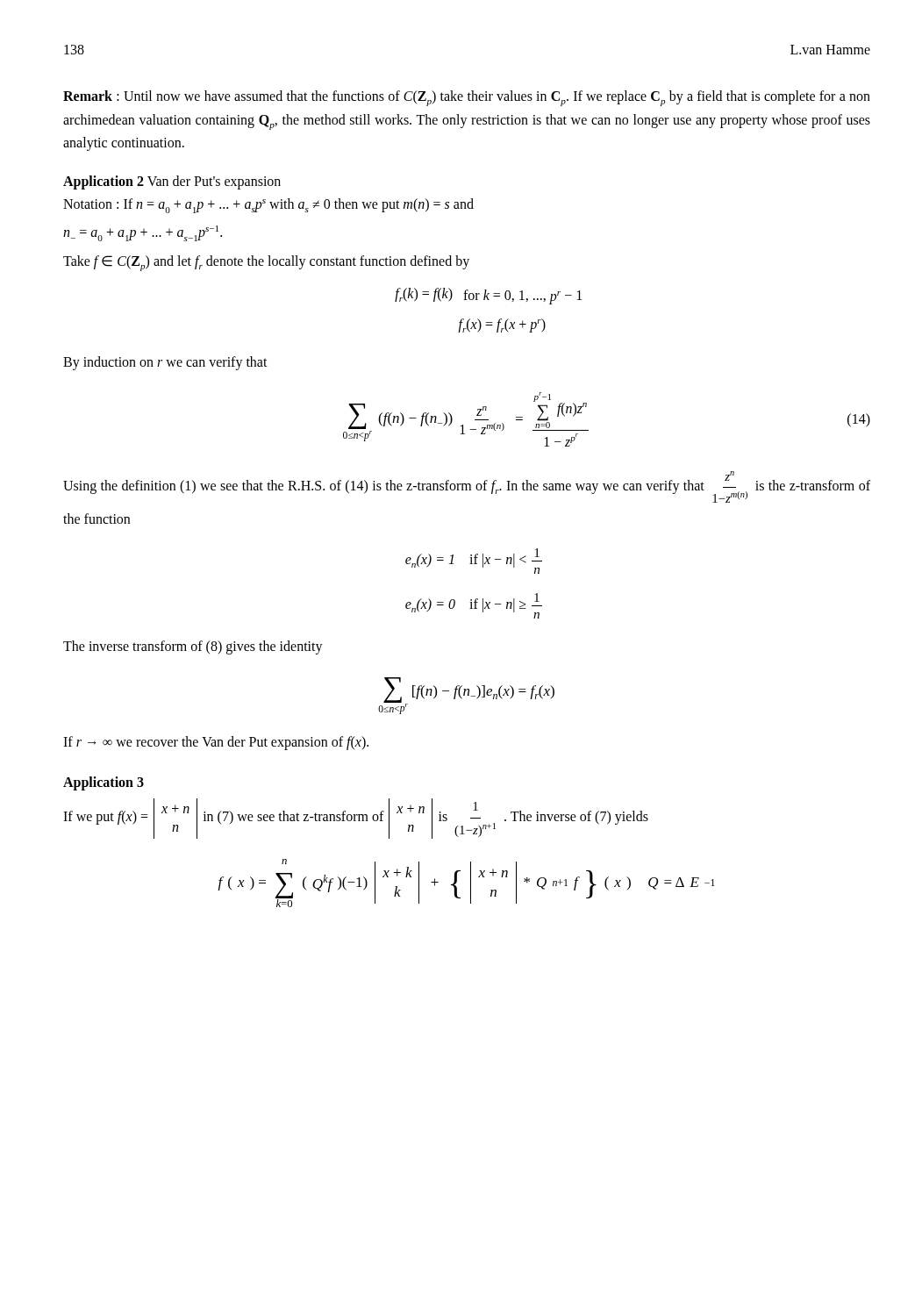The height and width of the screenshot is (1316, 922).
Task: Locate the formula that opens with "f(x) = n"
Action: pos(467,883)
